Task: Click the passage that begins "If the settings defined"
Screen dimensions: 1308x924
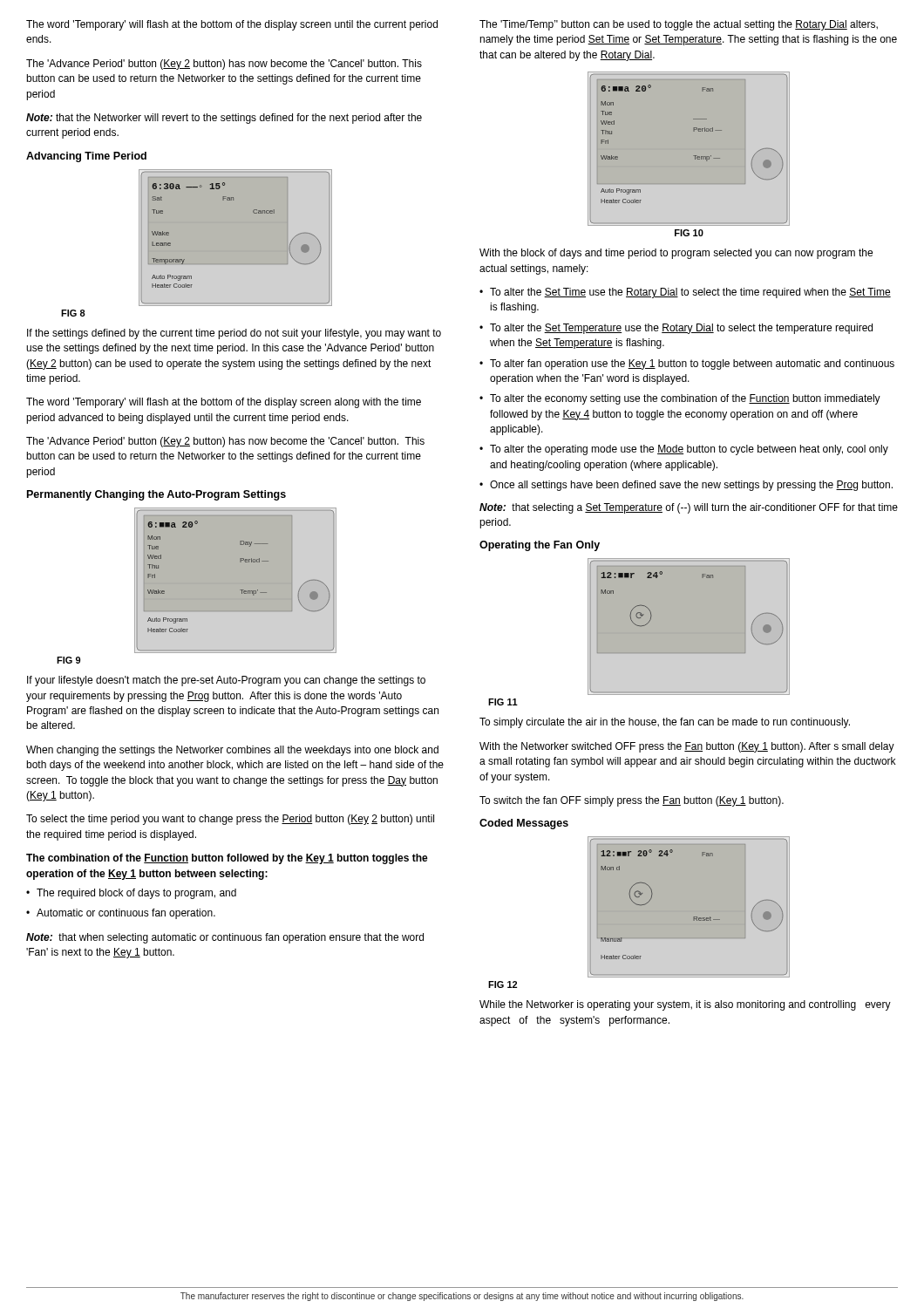Action: pyautogui.click(x=234, y=356)
